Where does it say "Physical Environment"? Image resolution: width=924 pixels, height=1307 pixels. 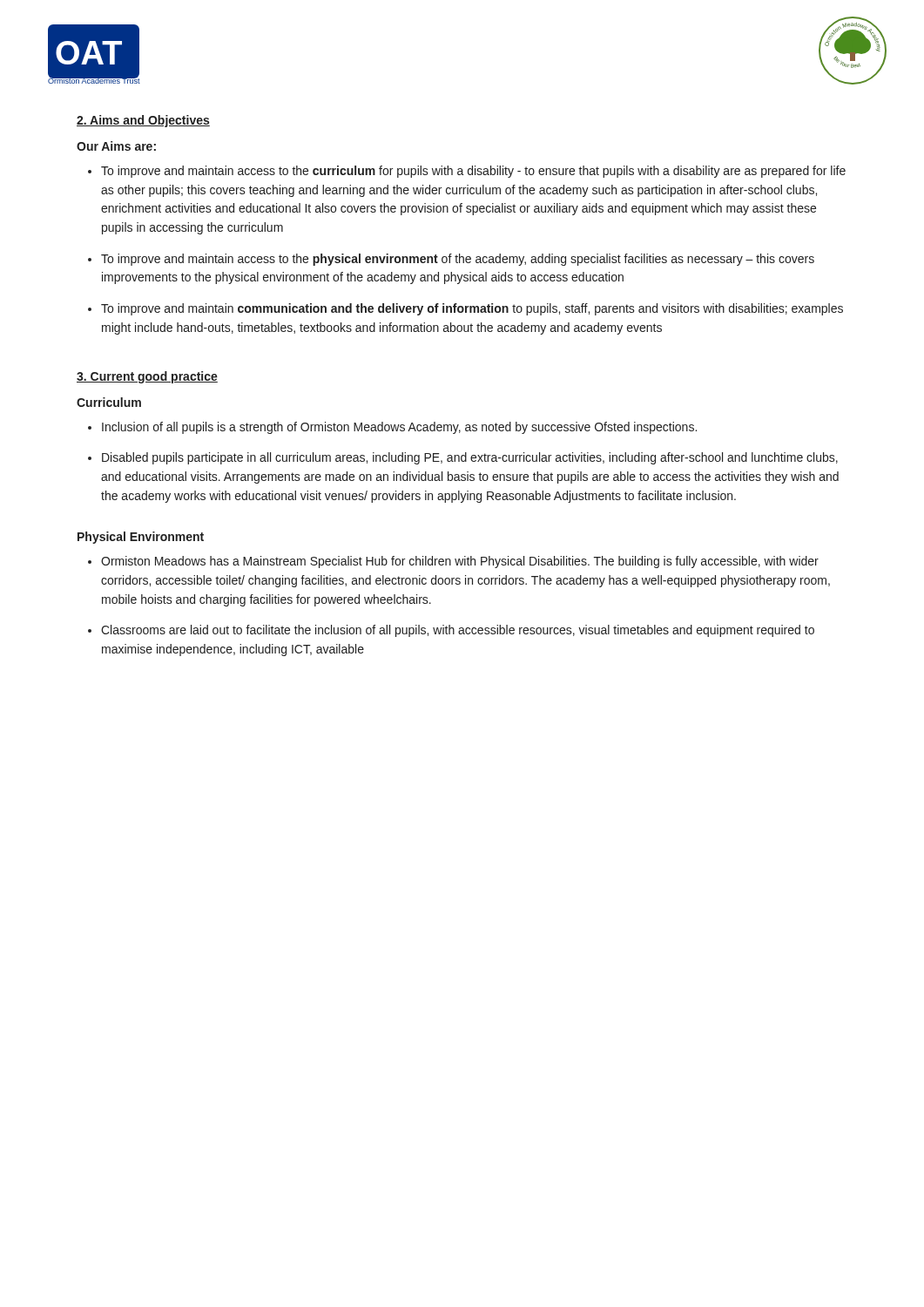point(140,537)
